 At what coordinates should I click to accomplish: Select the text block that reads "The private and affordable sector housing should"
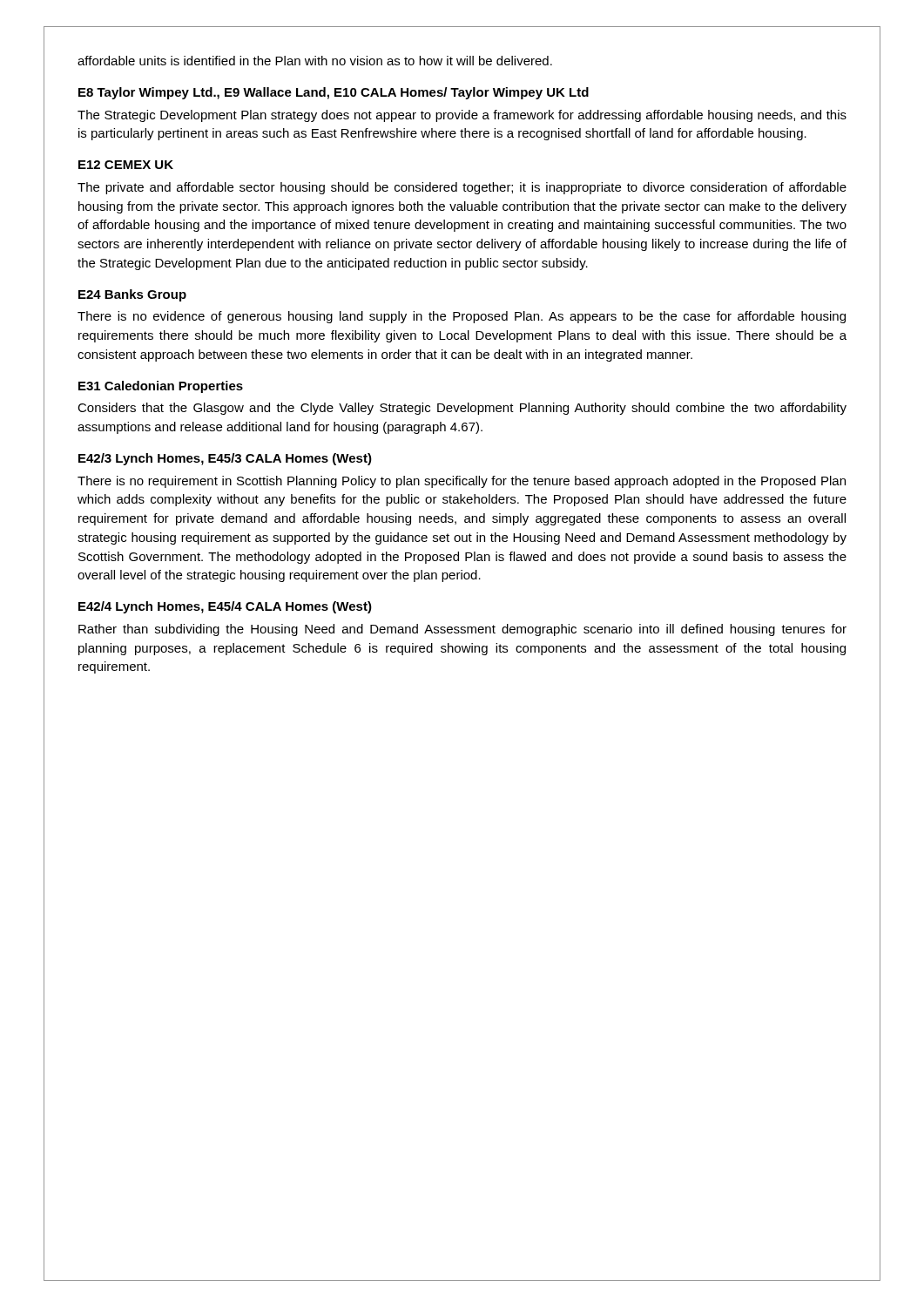(462, 225)
